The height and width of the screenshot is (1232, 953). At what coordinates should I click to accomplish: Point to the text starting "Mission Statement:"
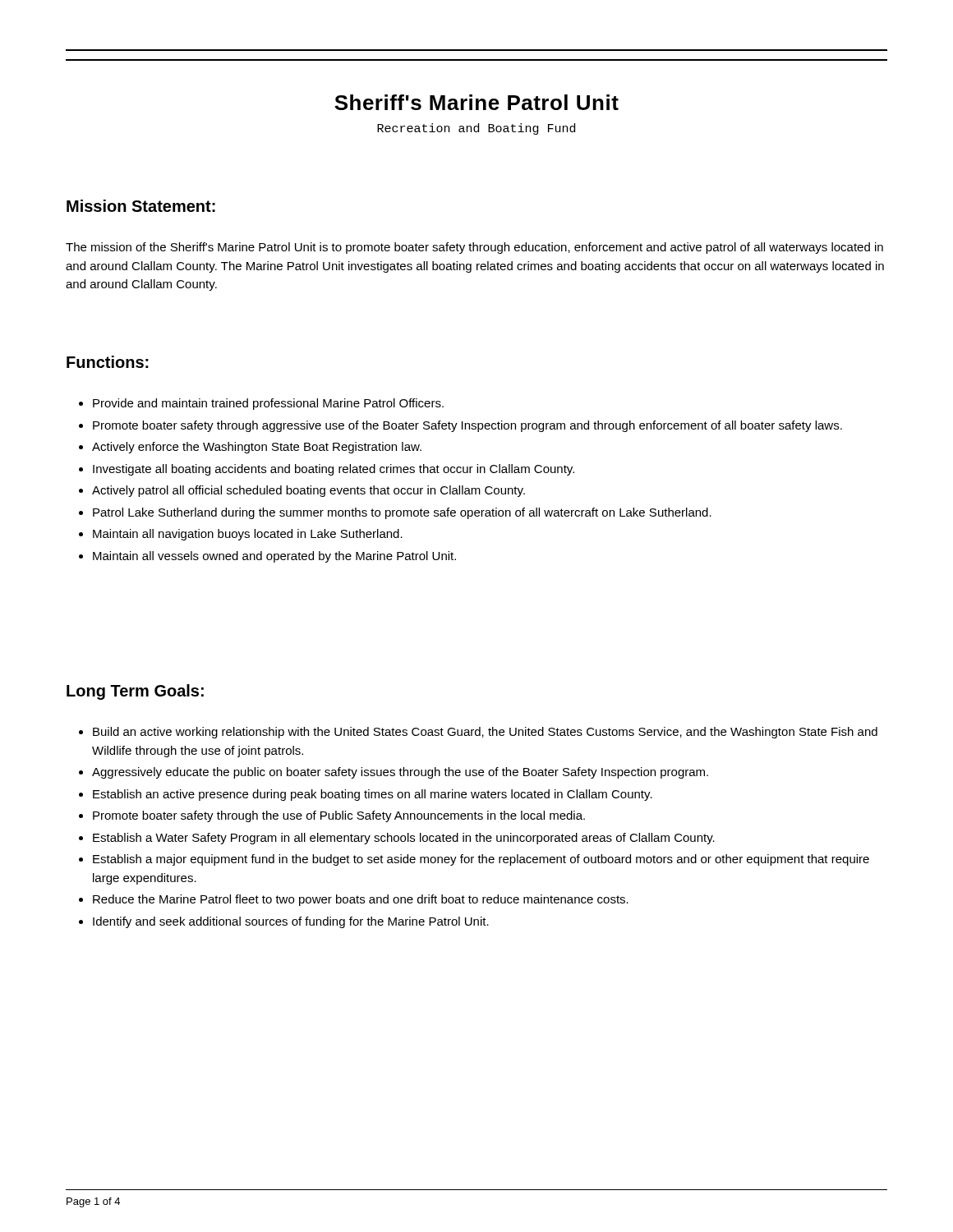pos(141,207)
